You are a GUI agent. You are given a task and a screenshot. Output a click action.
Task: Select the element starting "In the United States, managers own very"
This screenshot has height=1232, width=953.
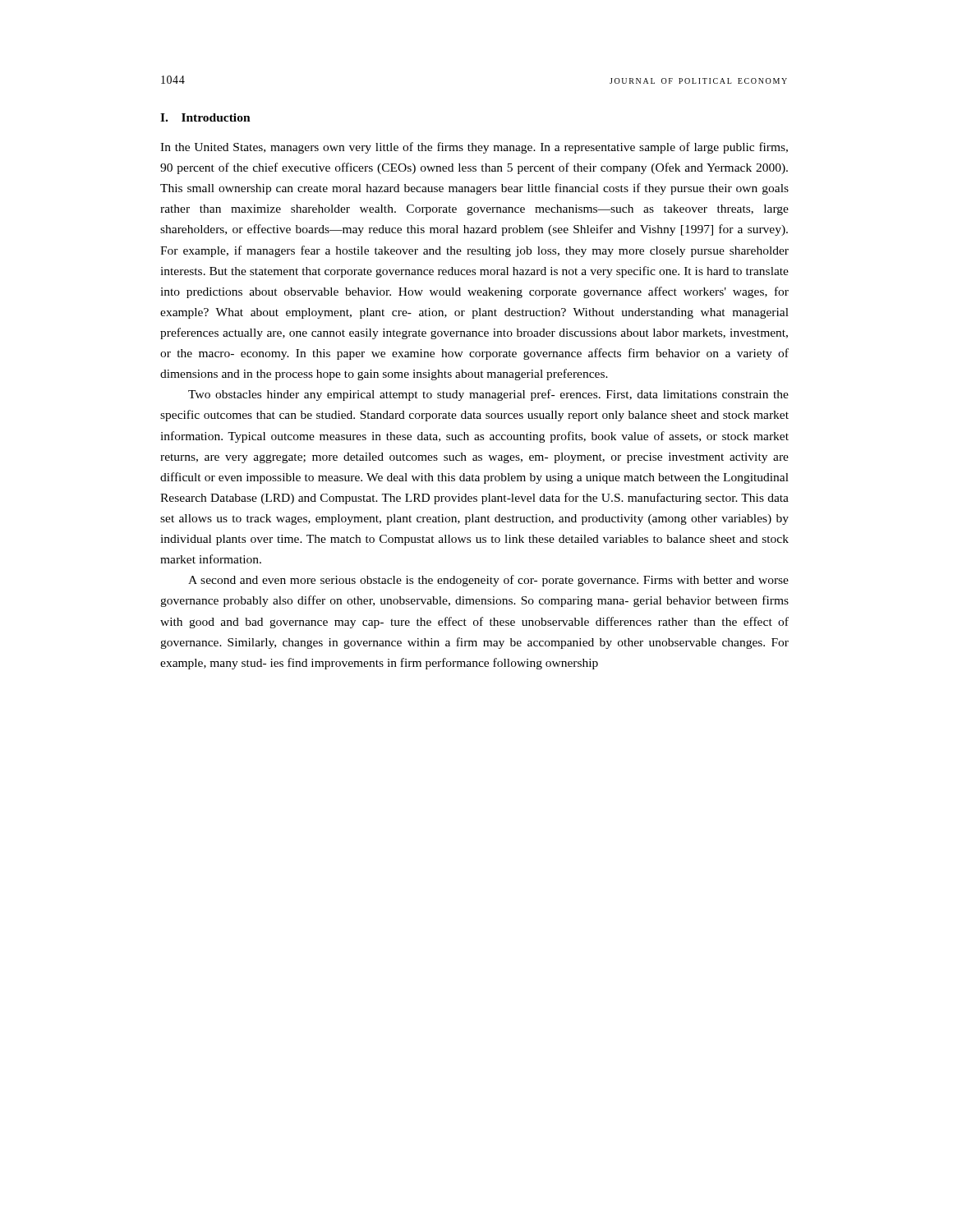click(x=474, y=404)
